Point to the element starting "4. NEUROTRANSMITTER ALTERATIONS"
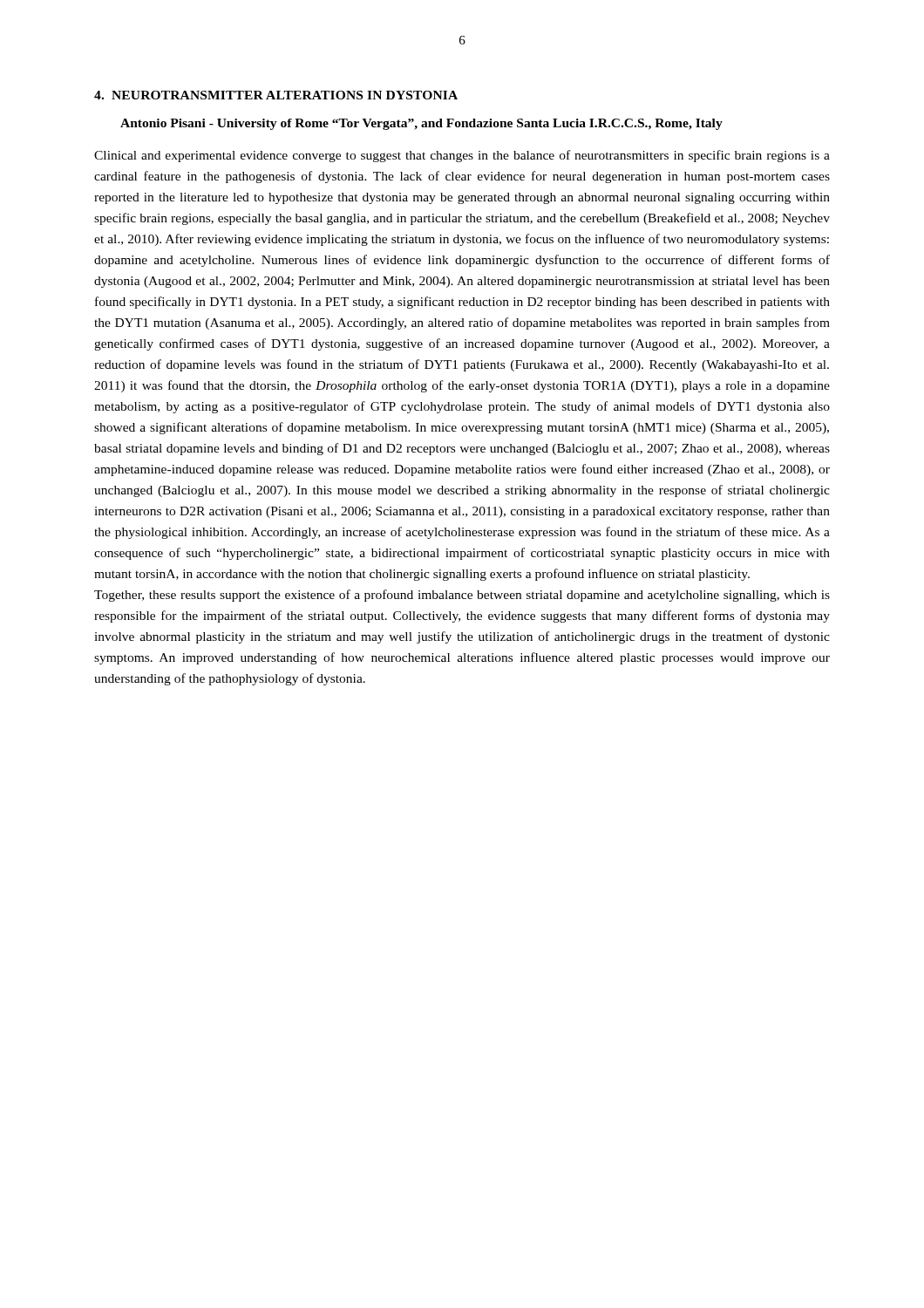 (x=276, y=95)
